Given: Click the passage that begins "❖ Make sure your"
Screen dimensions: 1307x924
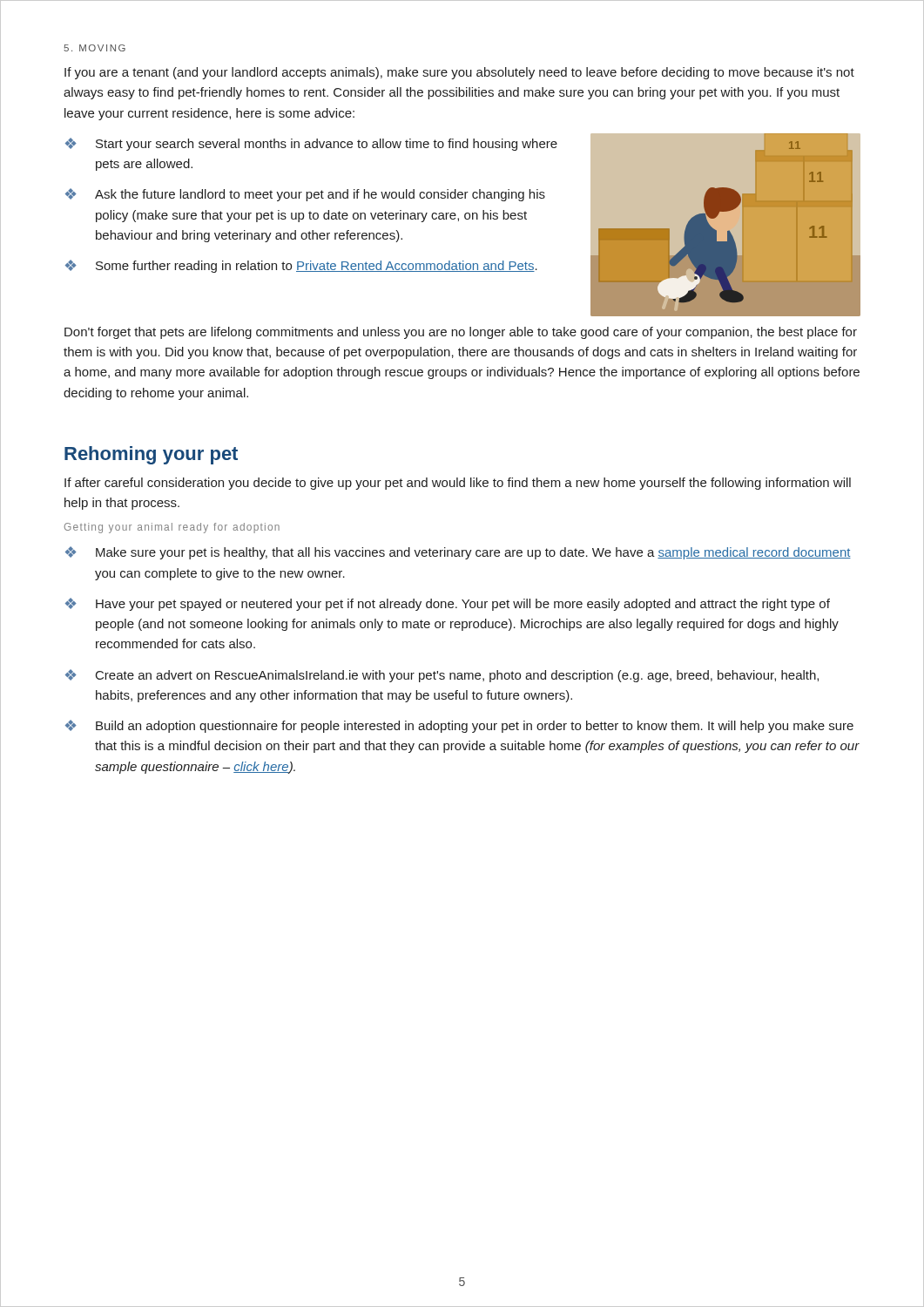Looking at the screenshot, I should pos(462,562).
